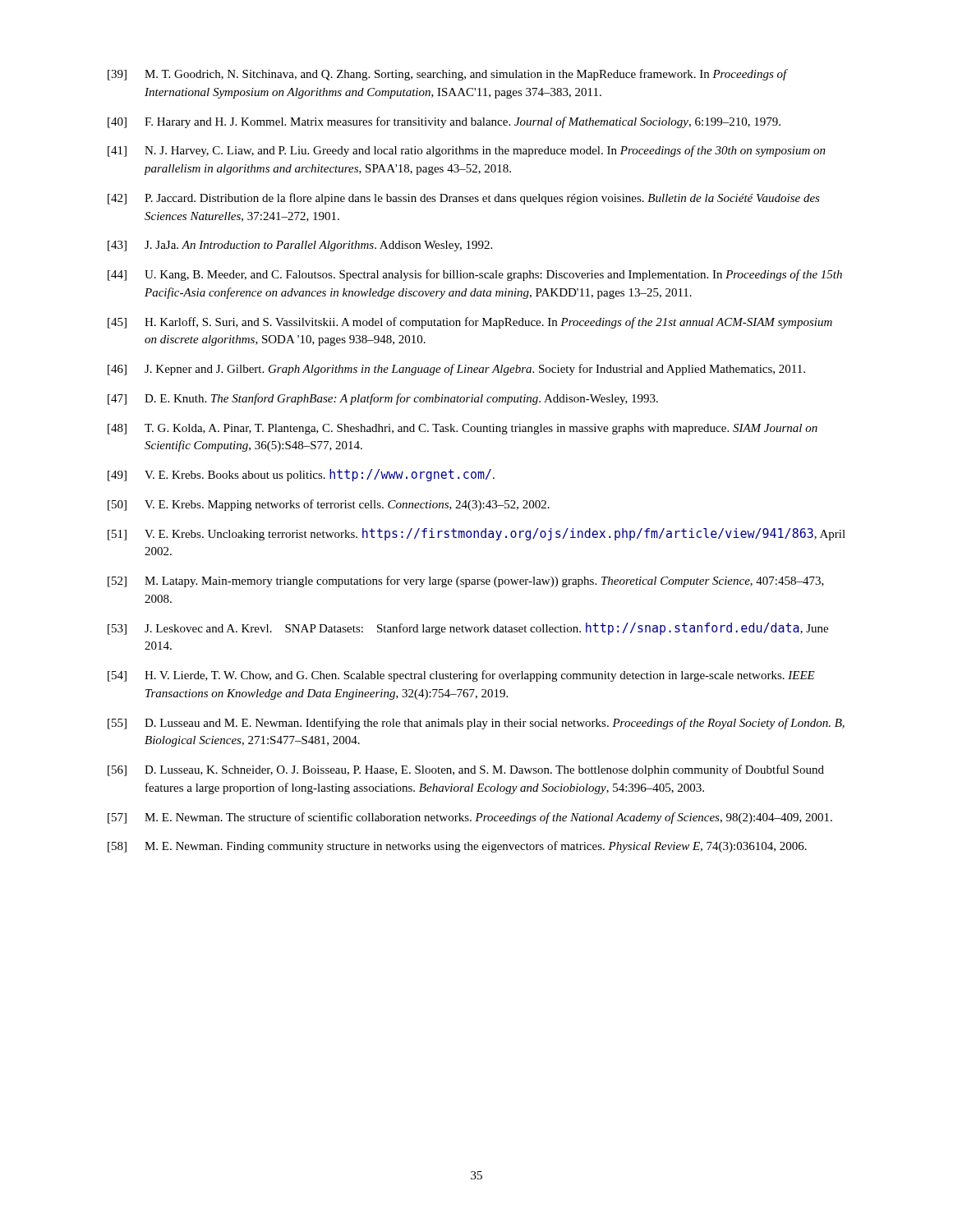Click on the region starting "[50] V. E. Krebs. Mapping networks"
The image size is (953, 1232).
[476, 505]
